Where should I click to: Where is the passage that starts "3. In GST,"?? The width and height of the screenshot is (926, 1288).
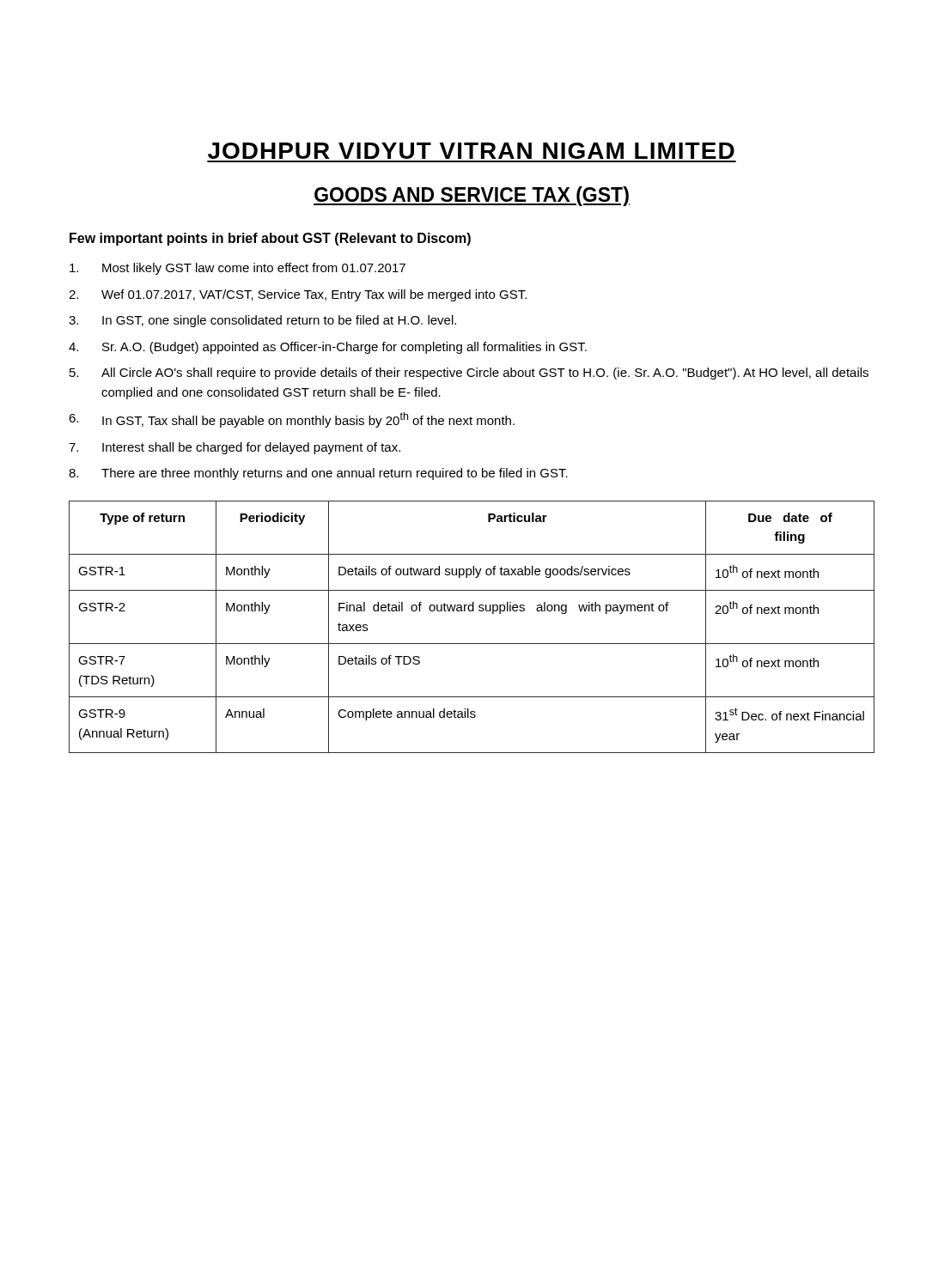coord(262,321)
